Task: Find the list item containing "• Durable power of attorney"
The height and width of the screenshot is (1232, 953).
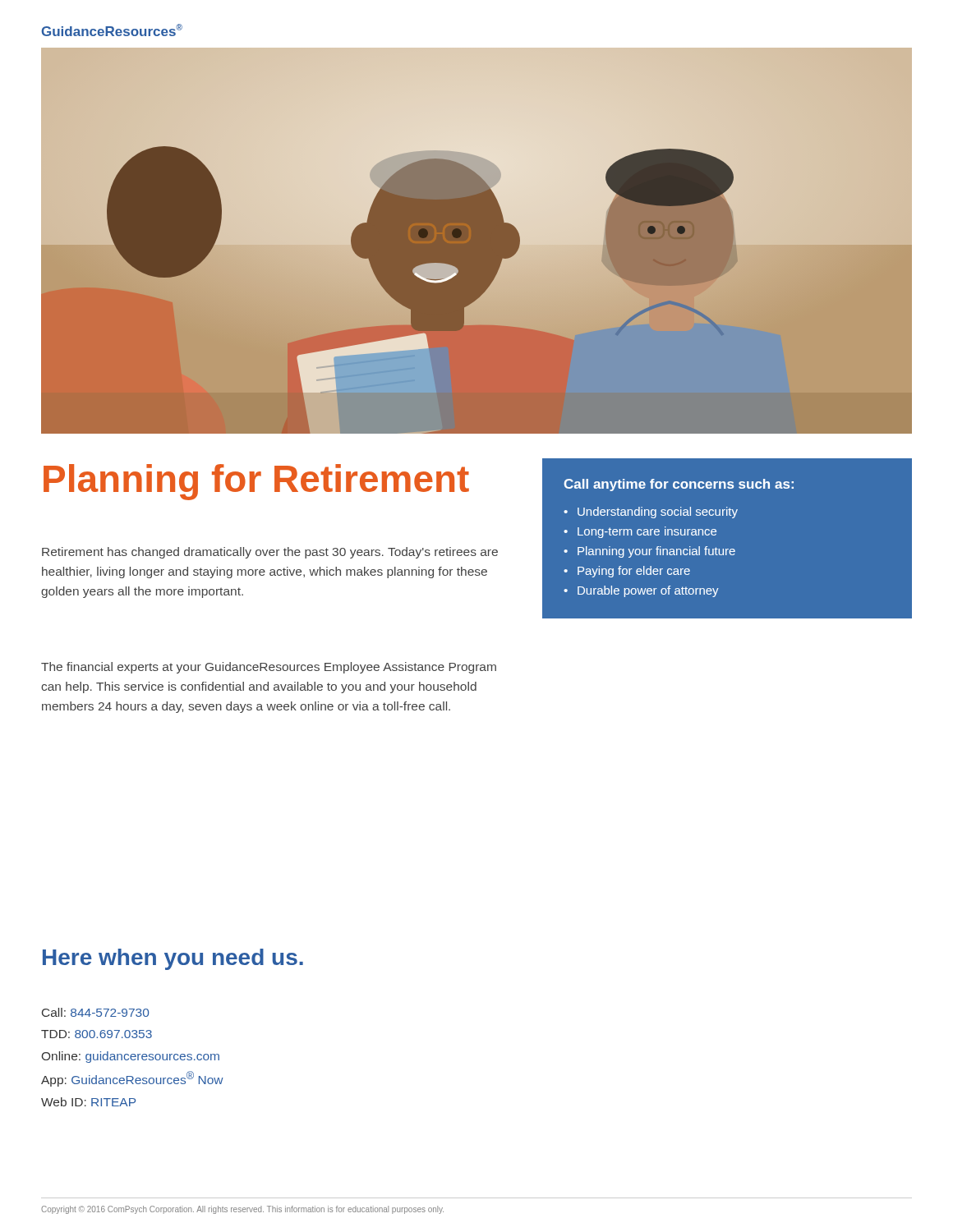Action: coord(641,590)
